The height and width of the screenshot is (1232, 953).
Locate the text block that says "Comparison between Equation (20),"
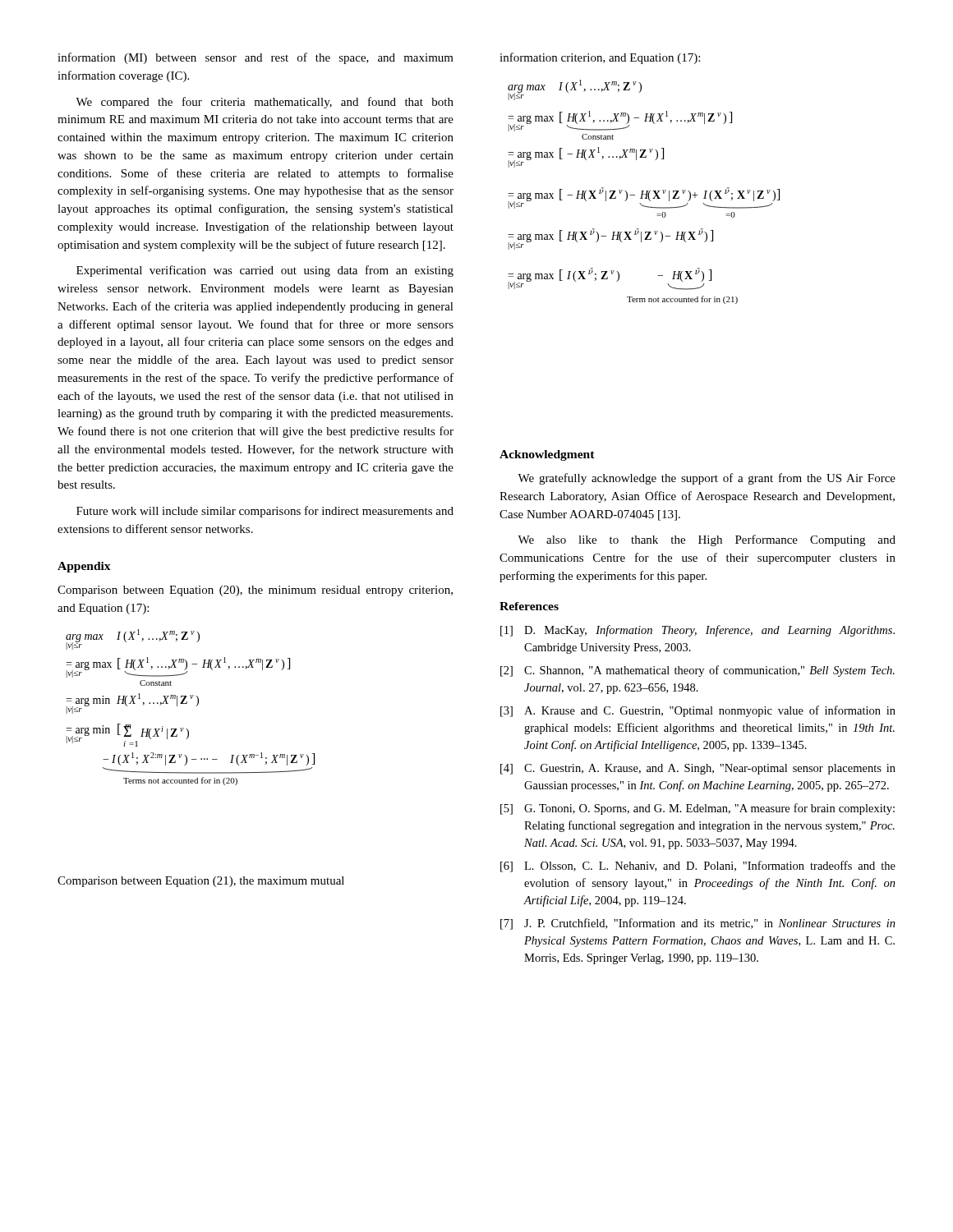[255, 599]
